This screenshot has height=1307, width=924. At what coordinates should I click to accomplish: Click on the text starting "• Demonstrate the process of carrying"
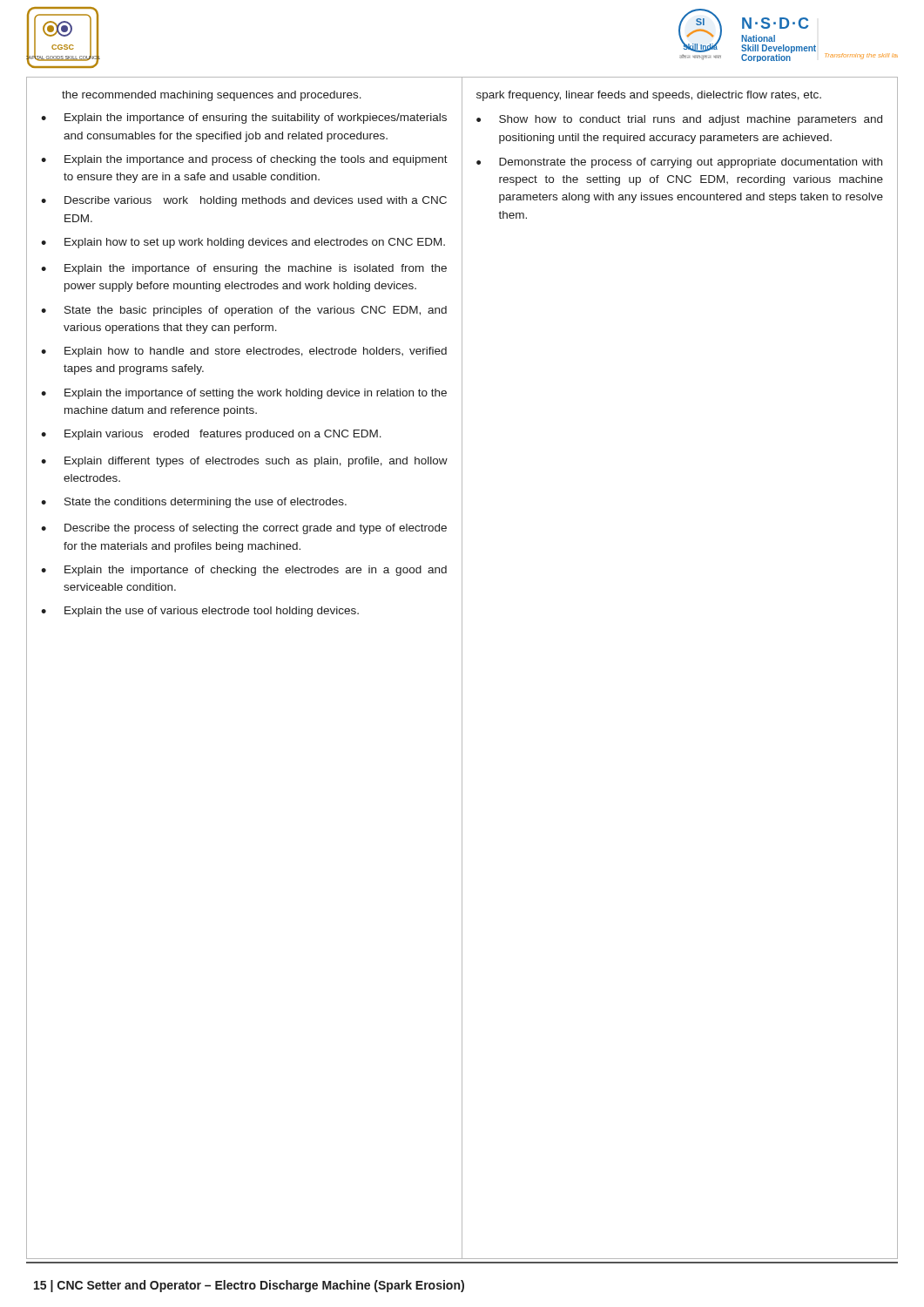point(680,188)
